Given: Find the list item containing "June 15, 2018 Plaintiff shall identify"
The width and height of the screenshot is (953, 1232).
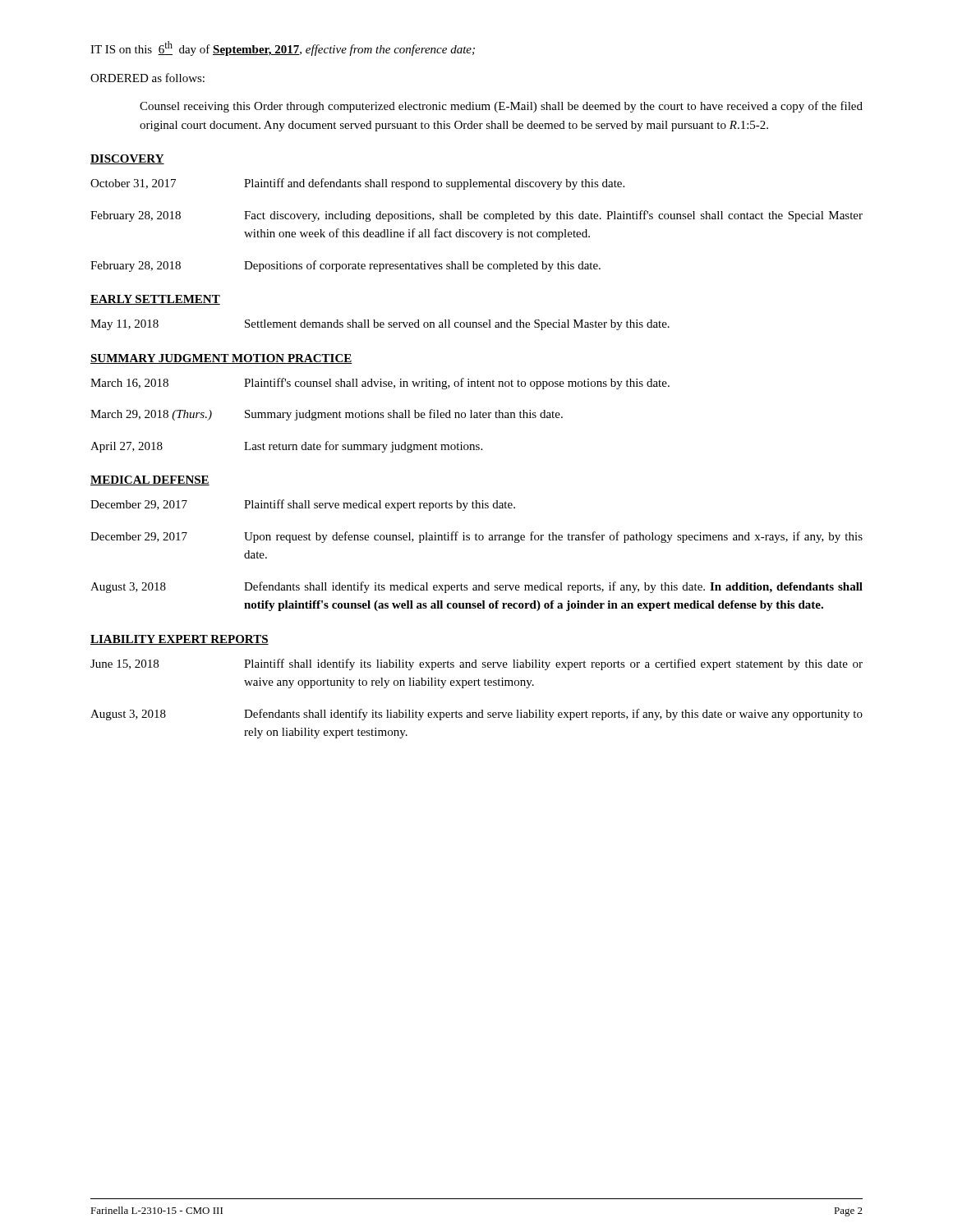Looking at the screenshot, I should [476, 673].
